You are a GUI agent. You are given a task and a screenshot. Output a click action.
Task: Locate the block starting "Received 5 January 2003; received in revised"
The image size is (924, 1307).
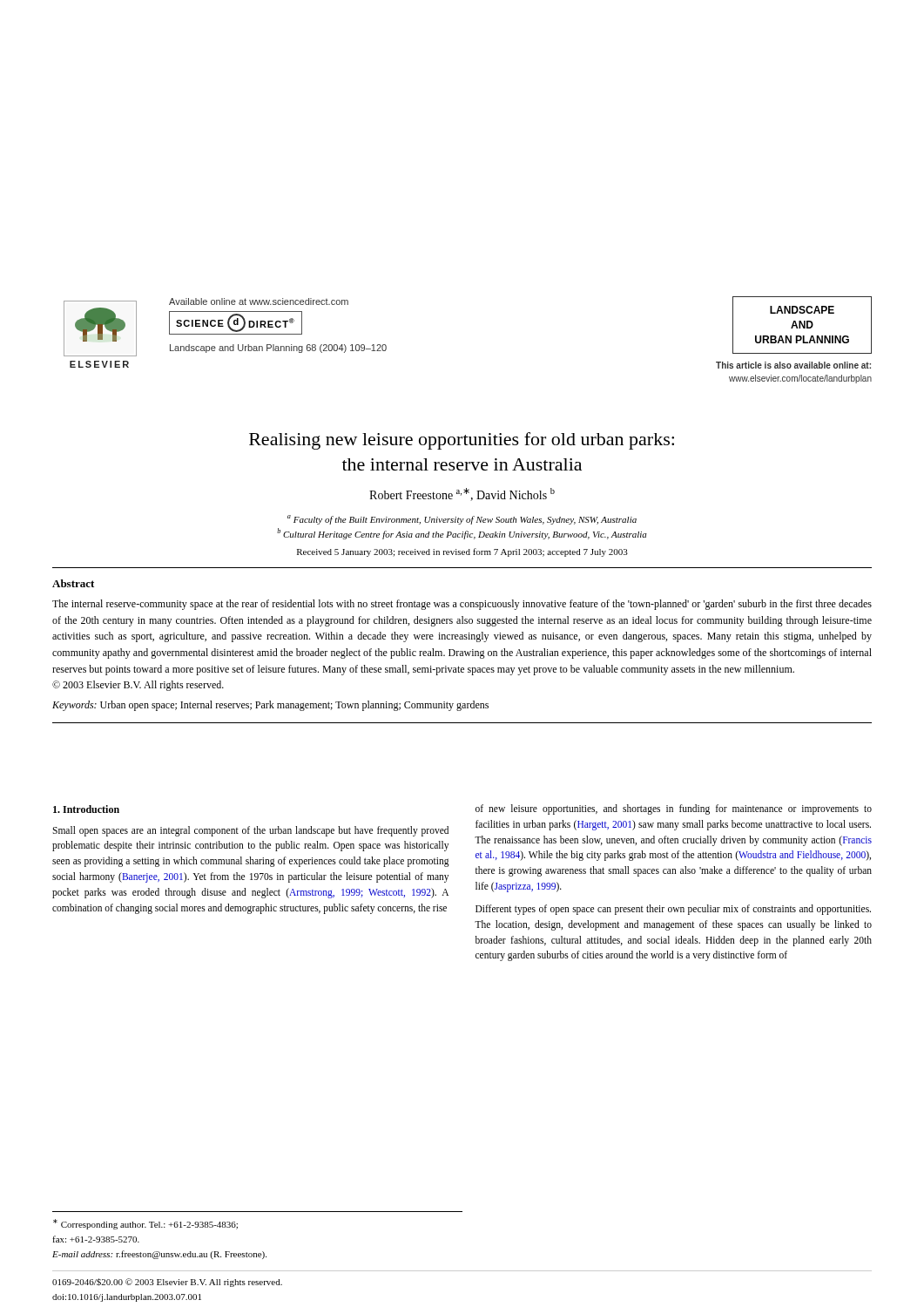462,552
